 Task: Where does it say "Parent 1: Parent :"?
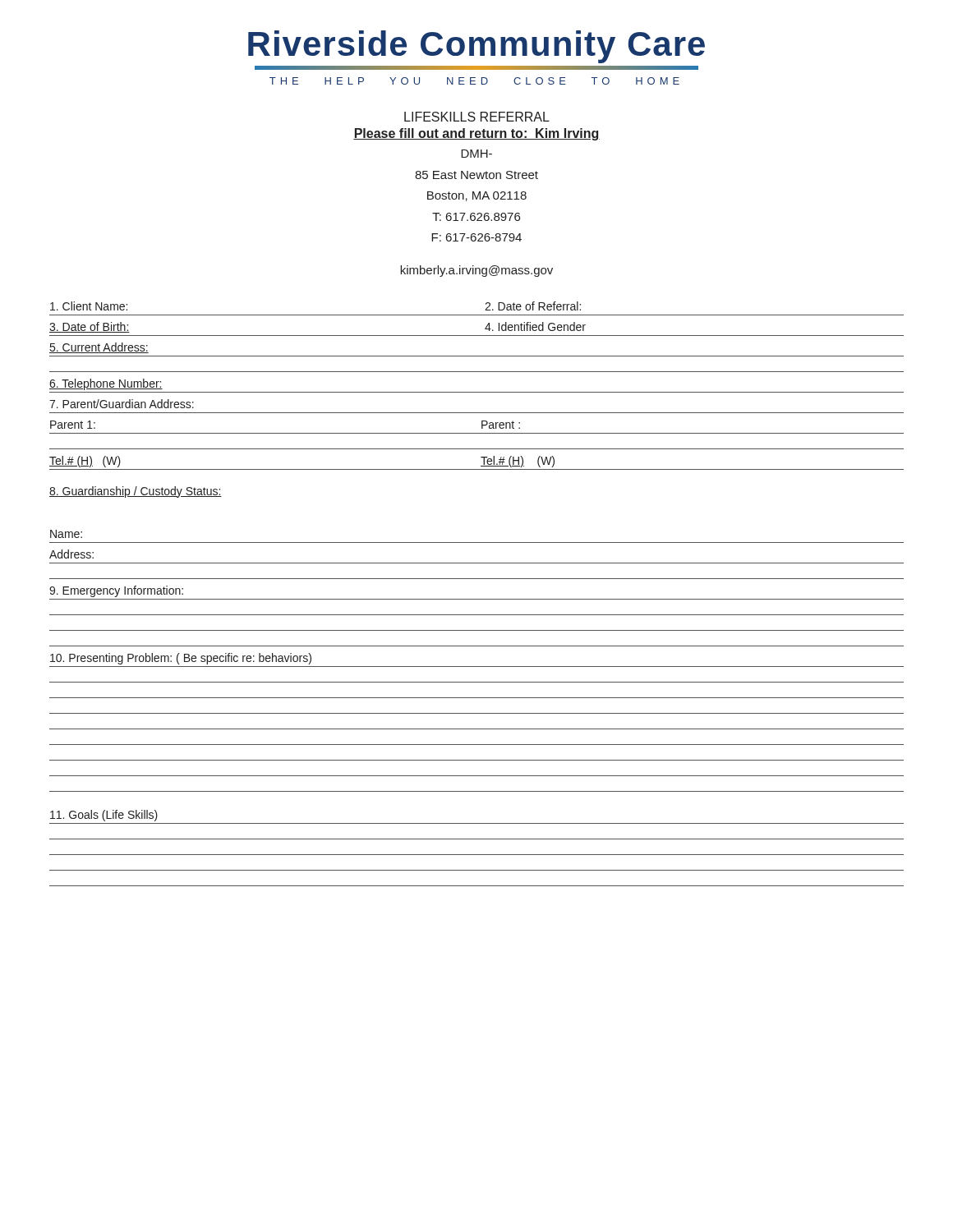pyautogui.click(x=476, y=424)
